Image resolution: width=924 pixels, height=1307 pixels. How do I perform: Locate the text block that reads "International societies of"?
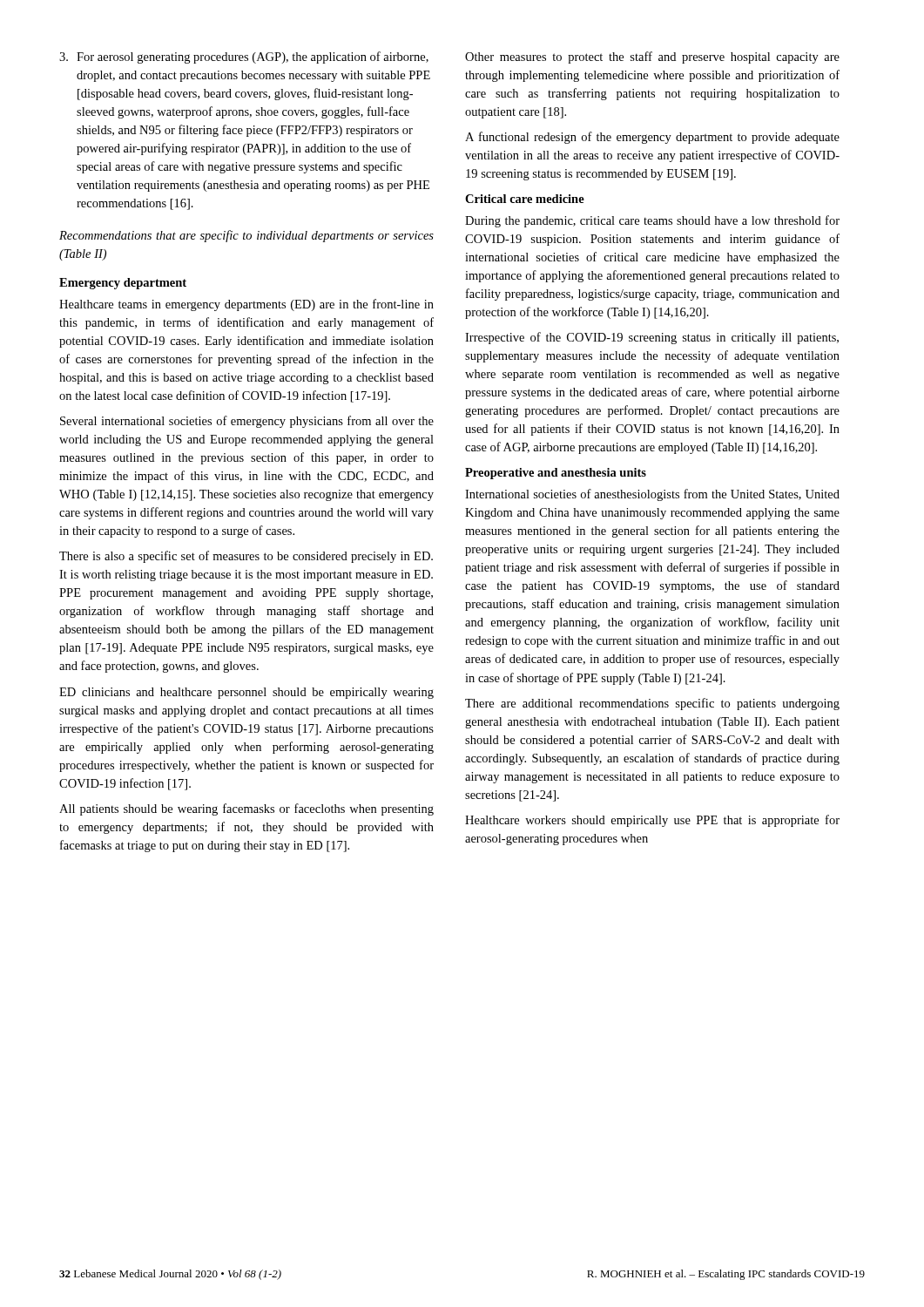[x=652, y=586]
